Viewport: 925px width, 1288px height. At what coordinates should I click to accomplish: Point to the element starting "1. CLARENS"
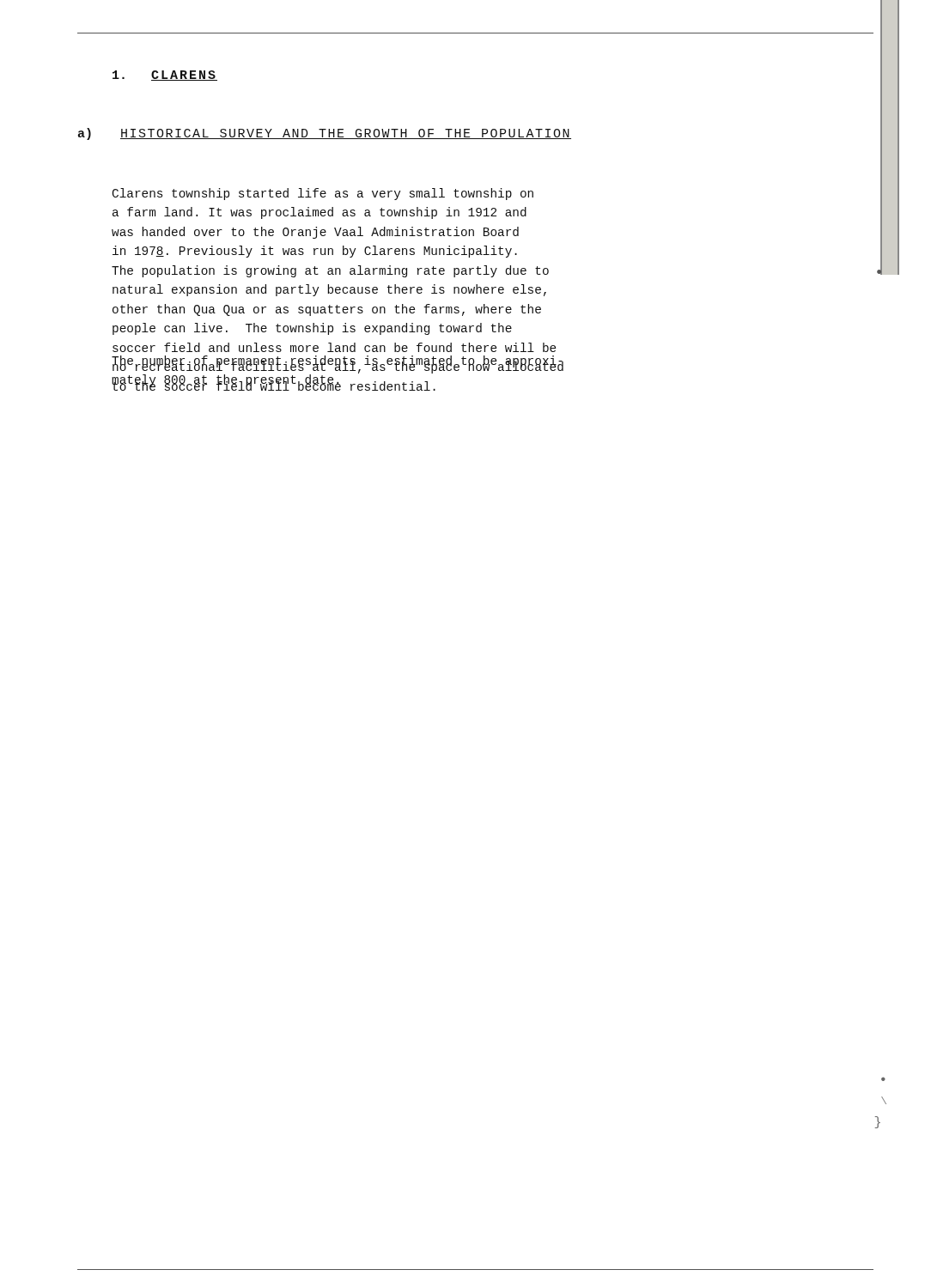click(164, 76)
